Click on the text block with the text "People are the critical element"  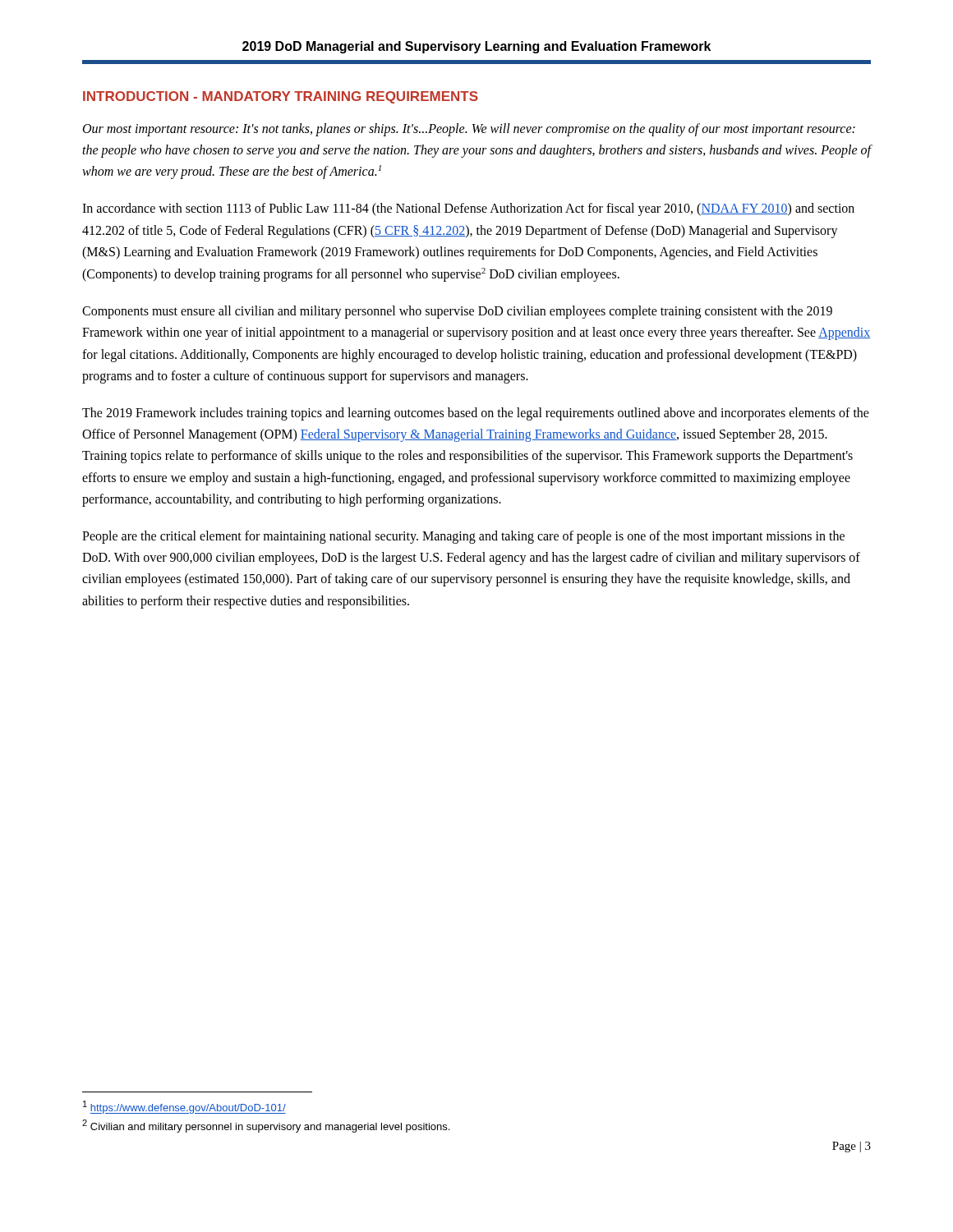pyautogui.click(x=471, y=568)
